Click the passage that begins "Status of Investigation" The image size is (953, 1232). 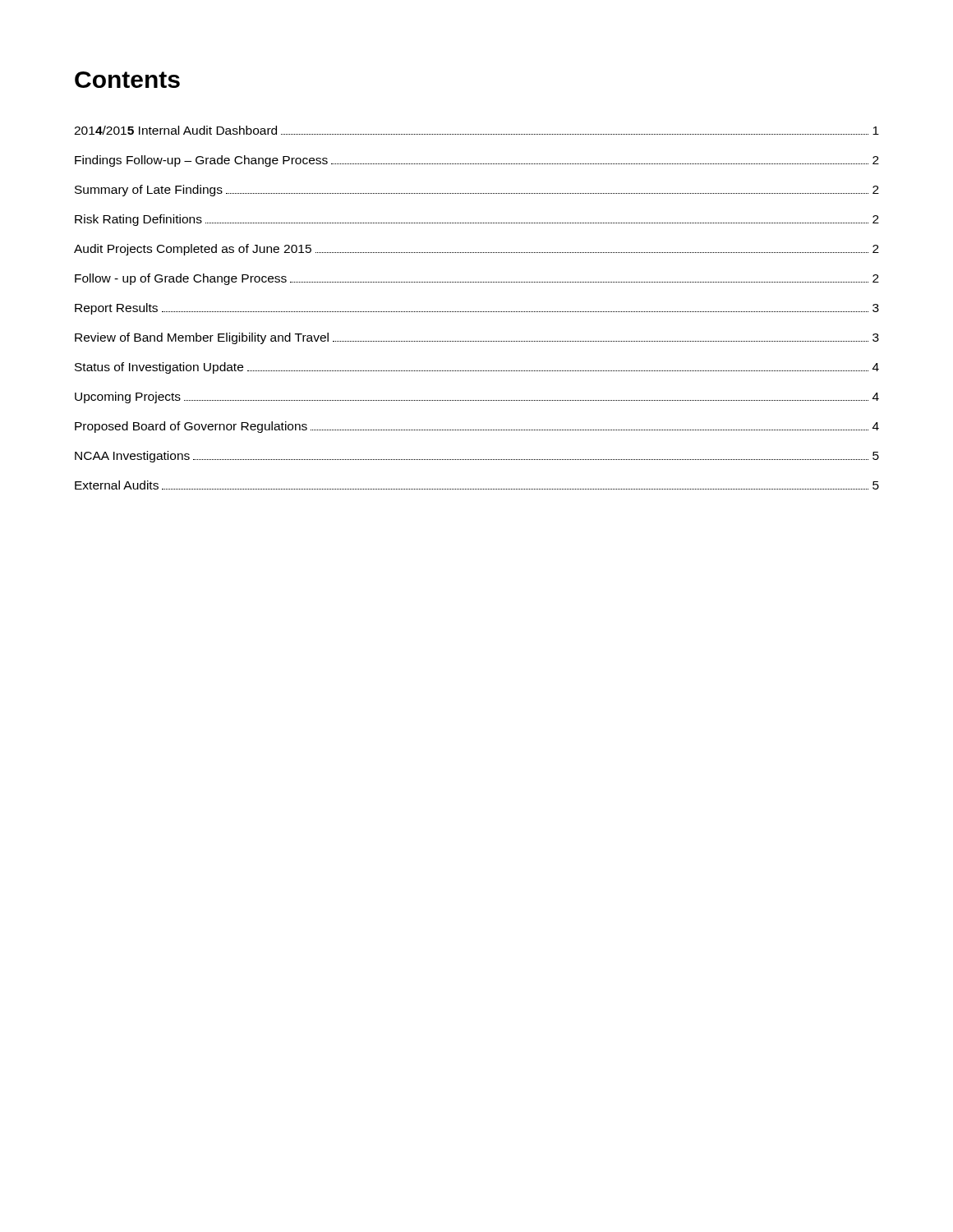coord(476,367)
